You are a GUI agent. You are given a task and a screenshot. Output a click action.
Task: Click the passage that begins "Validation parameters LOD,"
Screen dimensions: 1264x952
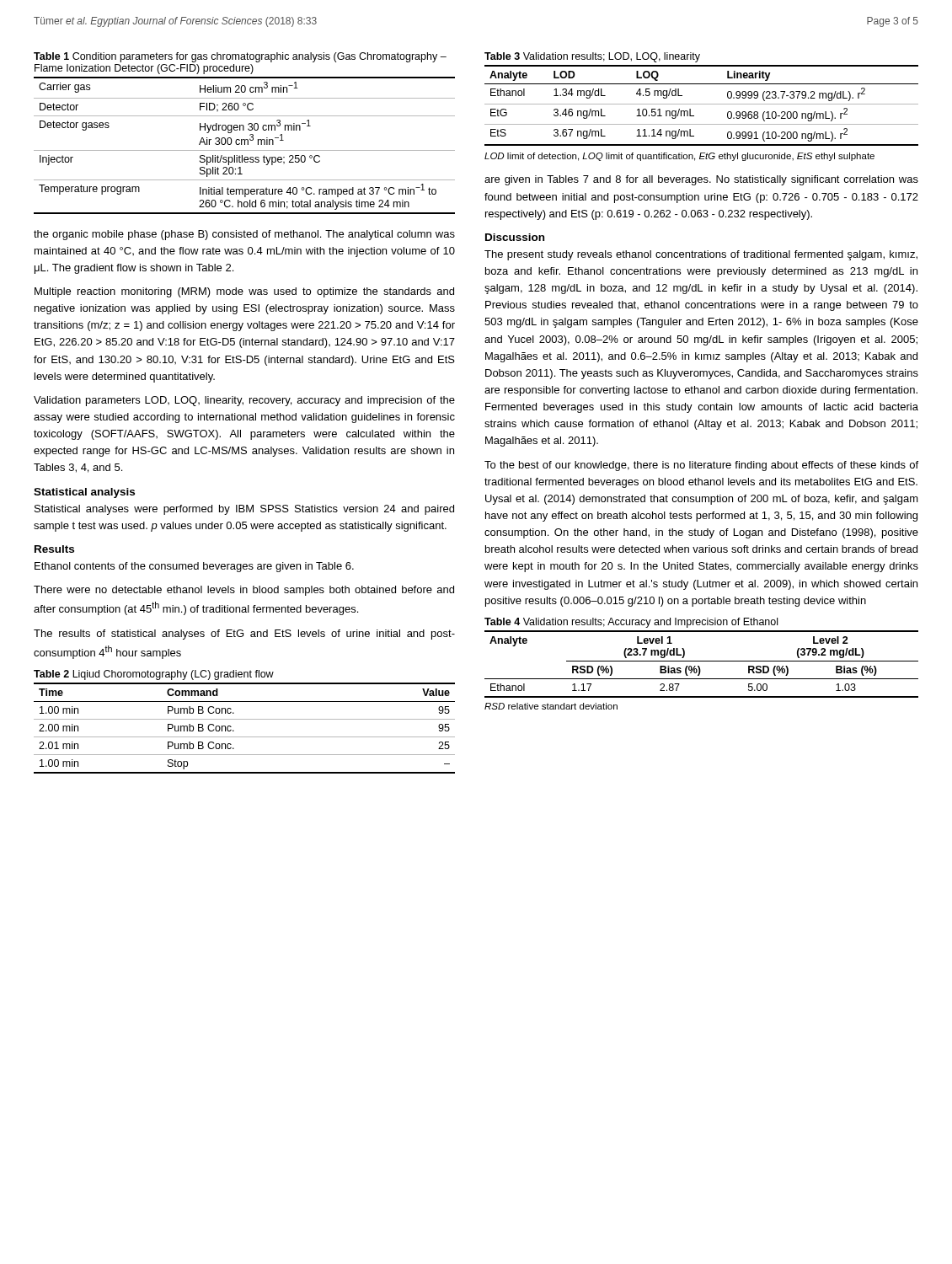244,434
